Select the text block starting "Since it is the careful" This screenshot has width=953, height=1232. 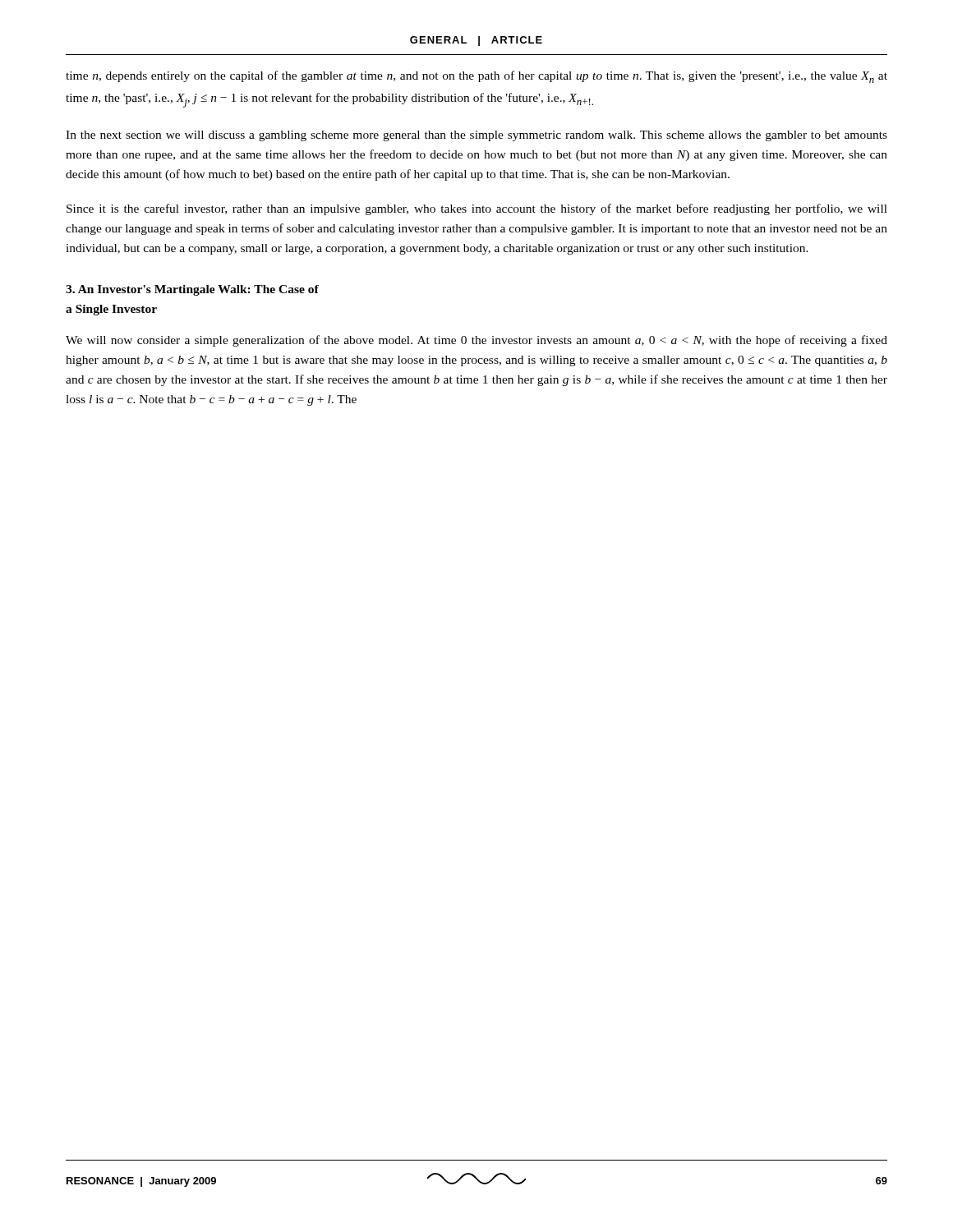pos(476,228)
